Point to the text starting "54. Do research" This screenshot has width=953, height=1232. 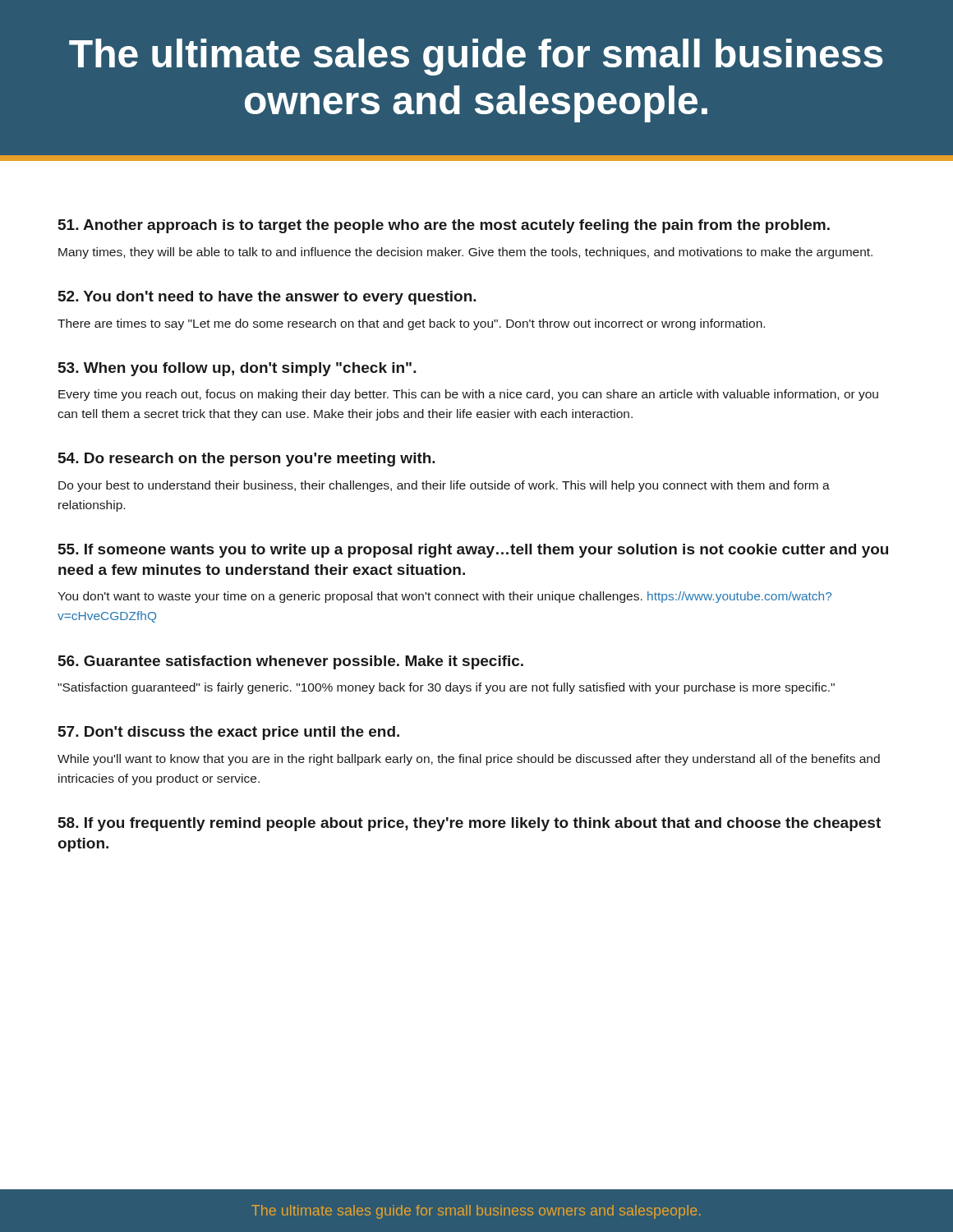click(247, 458)
